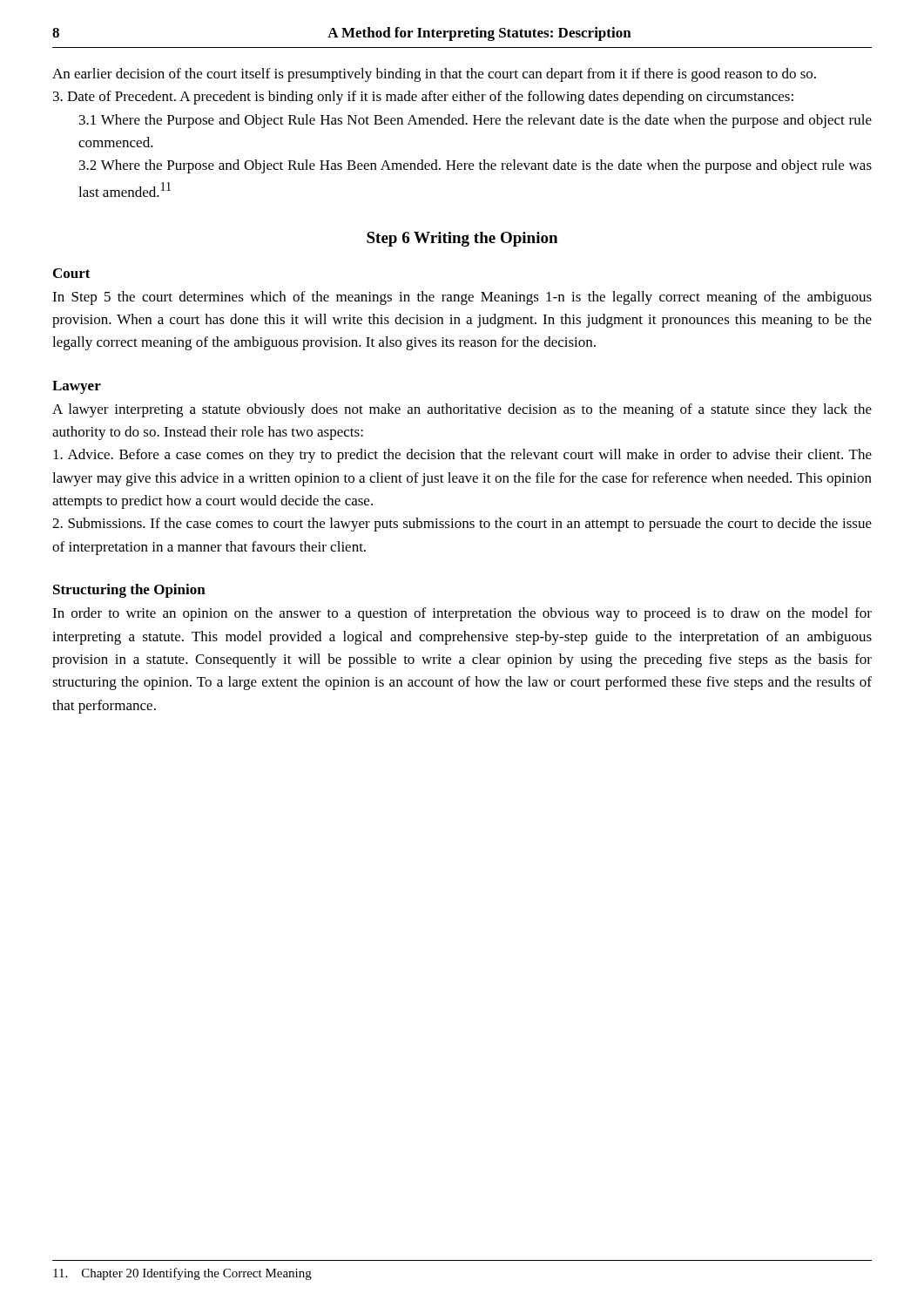The height and width of the screenshot is (1307, 924).
Task: Select the text block starting "Chapter 20 Identifying the Correct Meaning"
Action: pyautogui.click(x=182, y=1273)
